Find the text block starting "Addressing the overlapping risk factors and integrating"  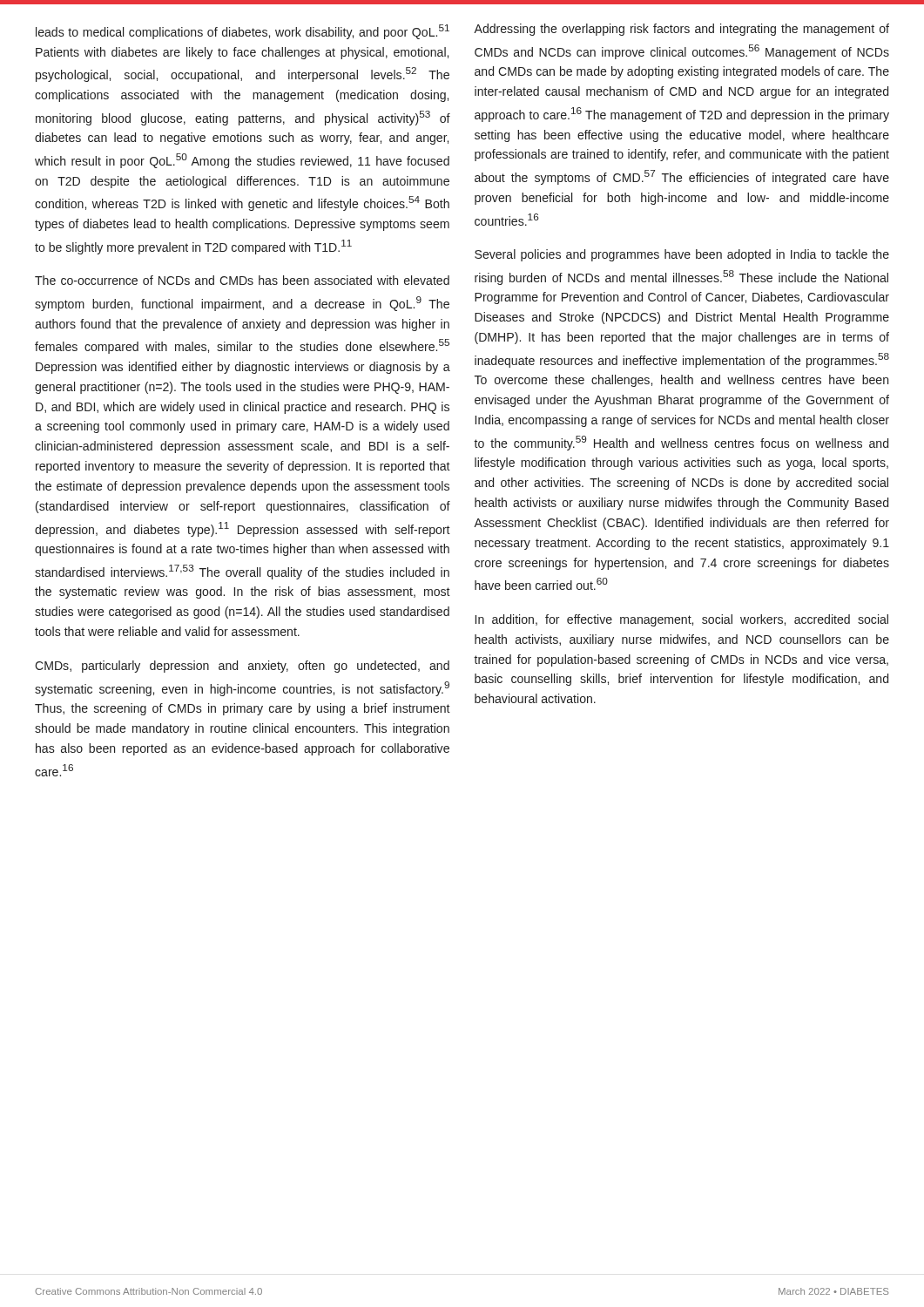coord(682,125)
